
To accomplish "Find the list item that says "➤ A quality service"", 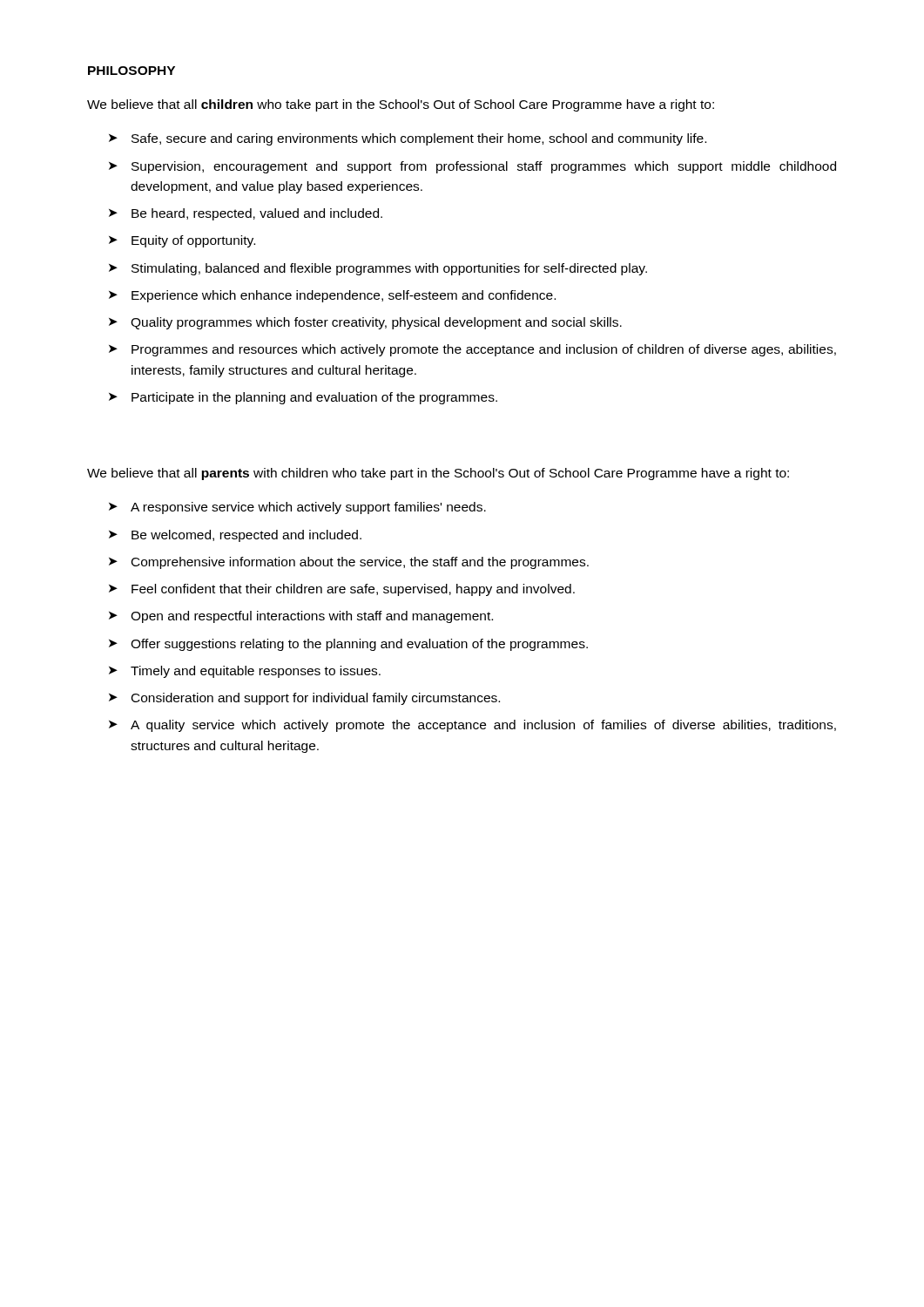I will coord(462,735).
